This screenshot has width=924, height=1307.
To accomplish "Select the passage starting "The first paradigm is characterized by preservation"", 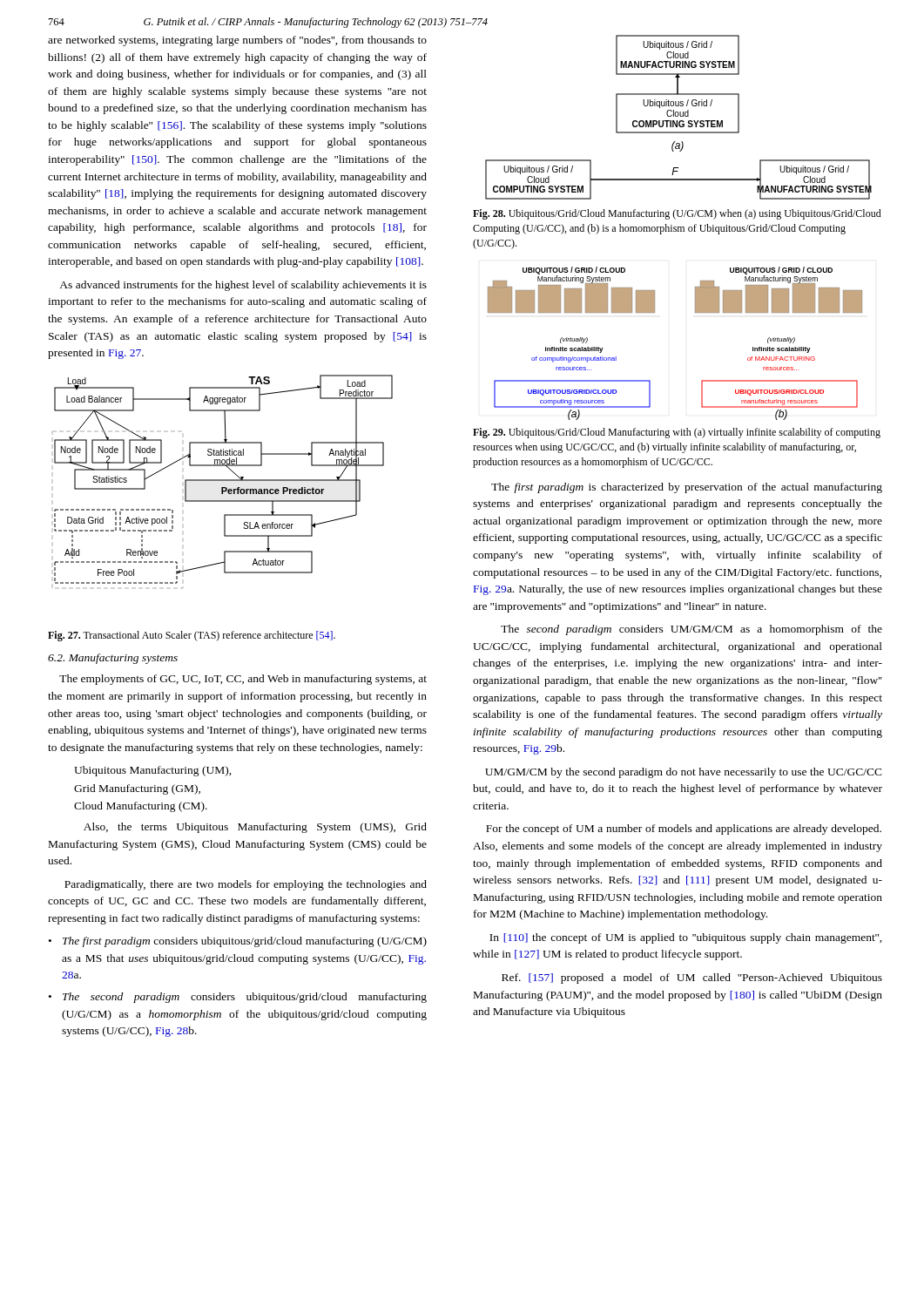I will (678, 546).
